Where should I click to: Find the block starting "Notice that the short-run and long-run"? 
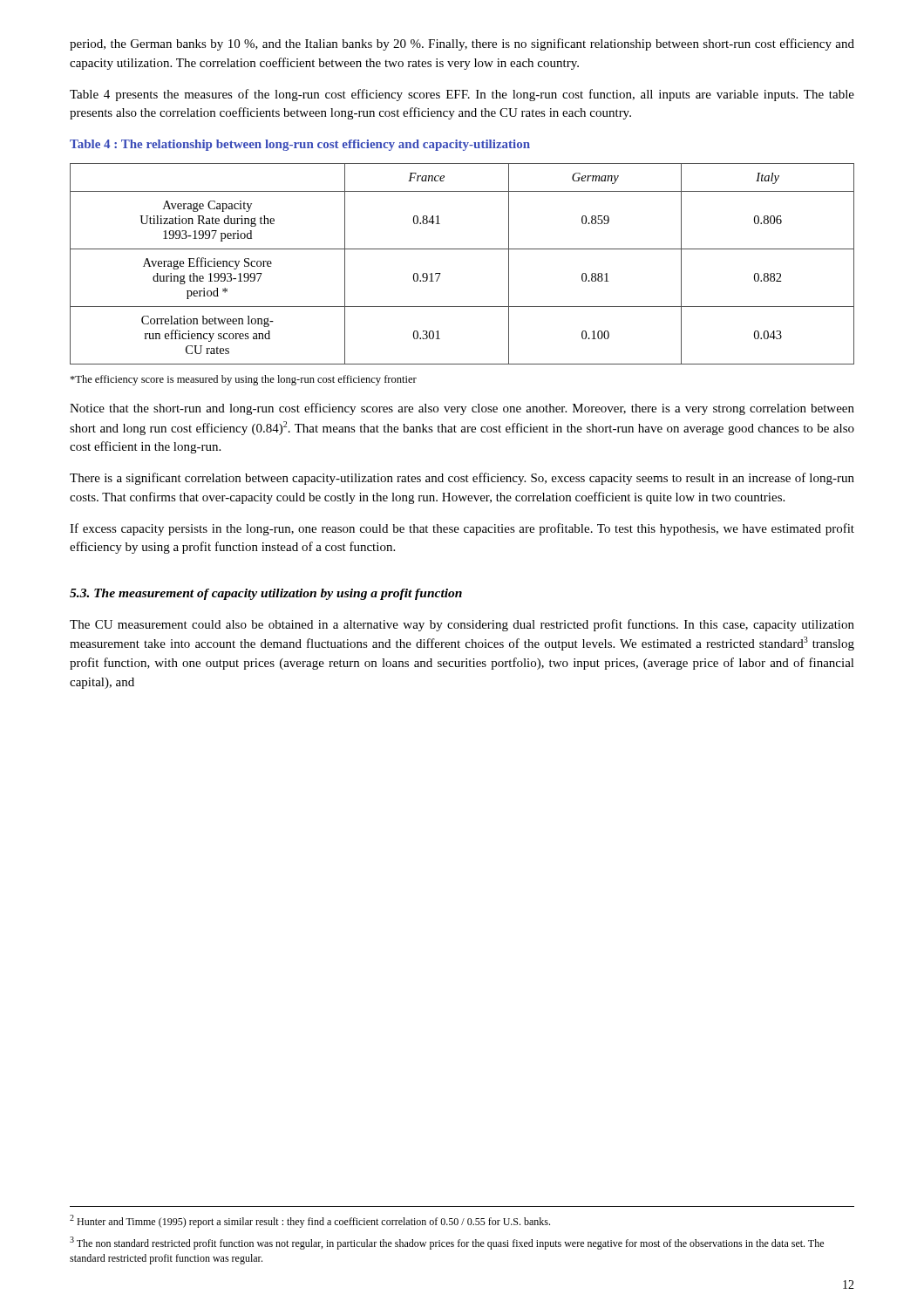pos(462,428)
